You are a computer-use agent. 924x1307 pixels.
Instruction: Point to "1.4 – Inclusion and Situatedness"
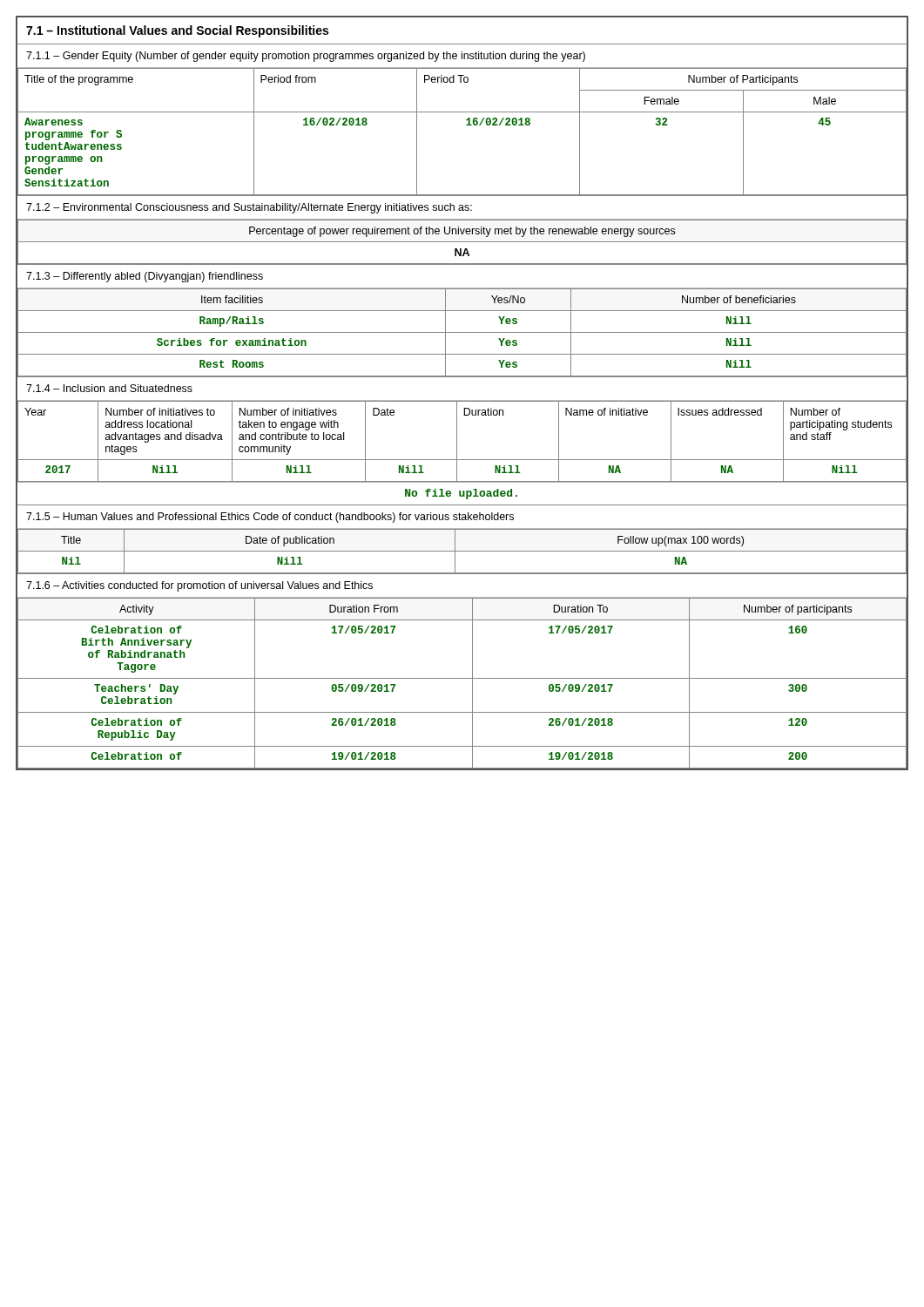pos(109,389)
